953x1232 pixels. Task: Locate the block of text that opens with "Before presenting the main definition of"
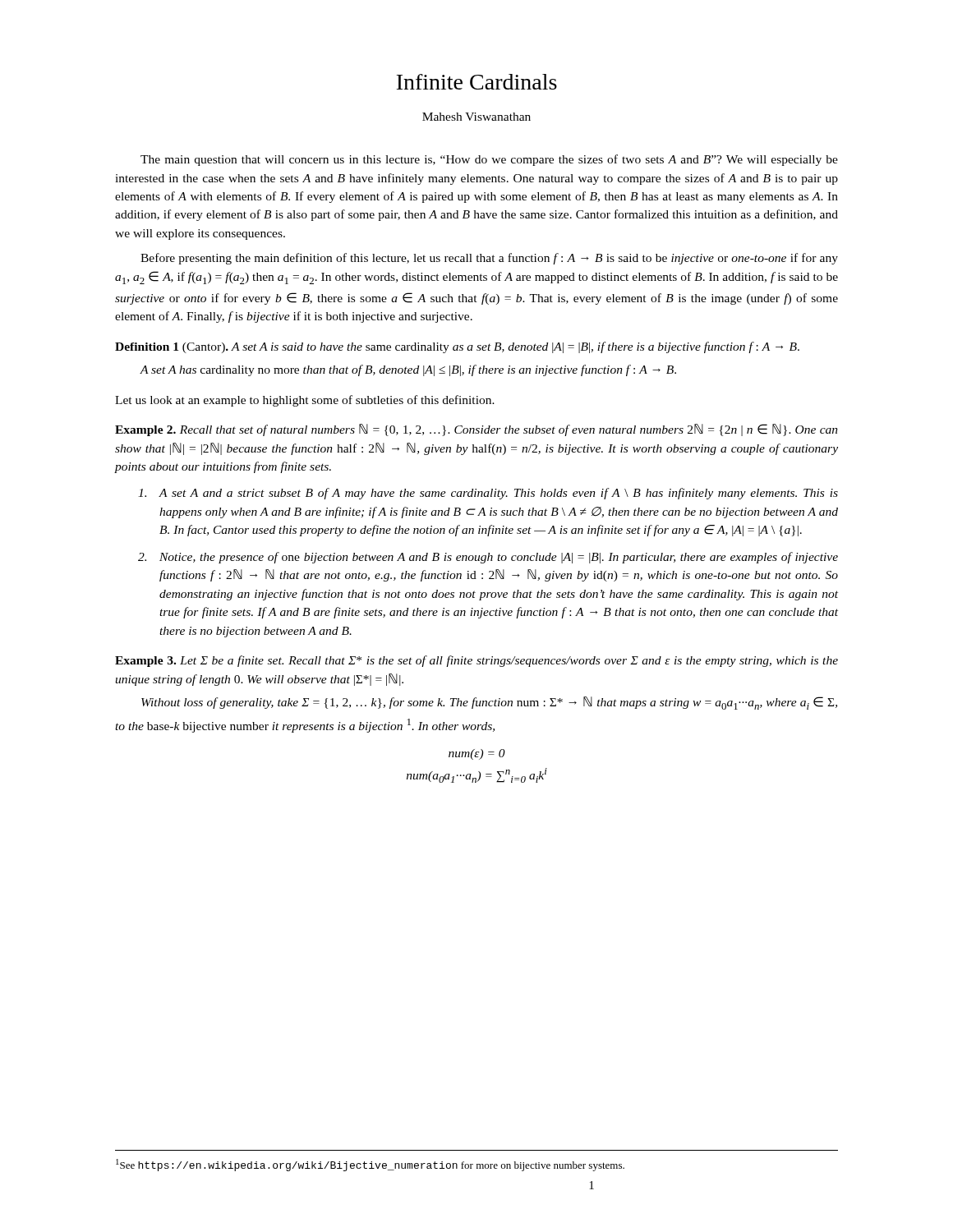[x=476, y=287]
